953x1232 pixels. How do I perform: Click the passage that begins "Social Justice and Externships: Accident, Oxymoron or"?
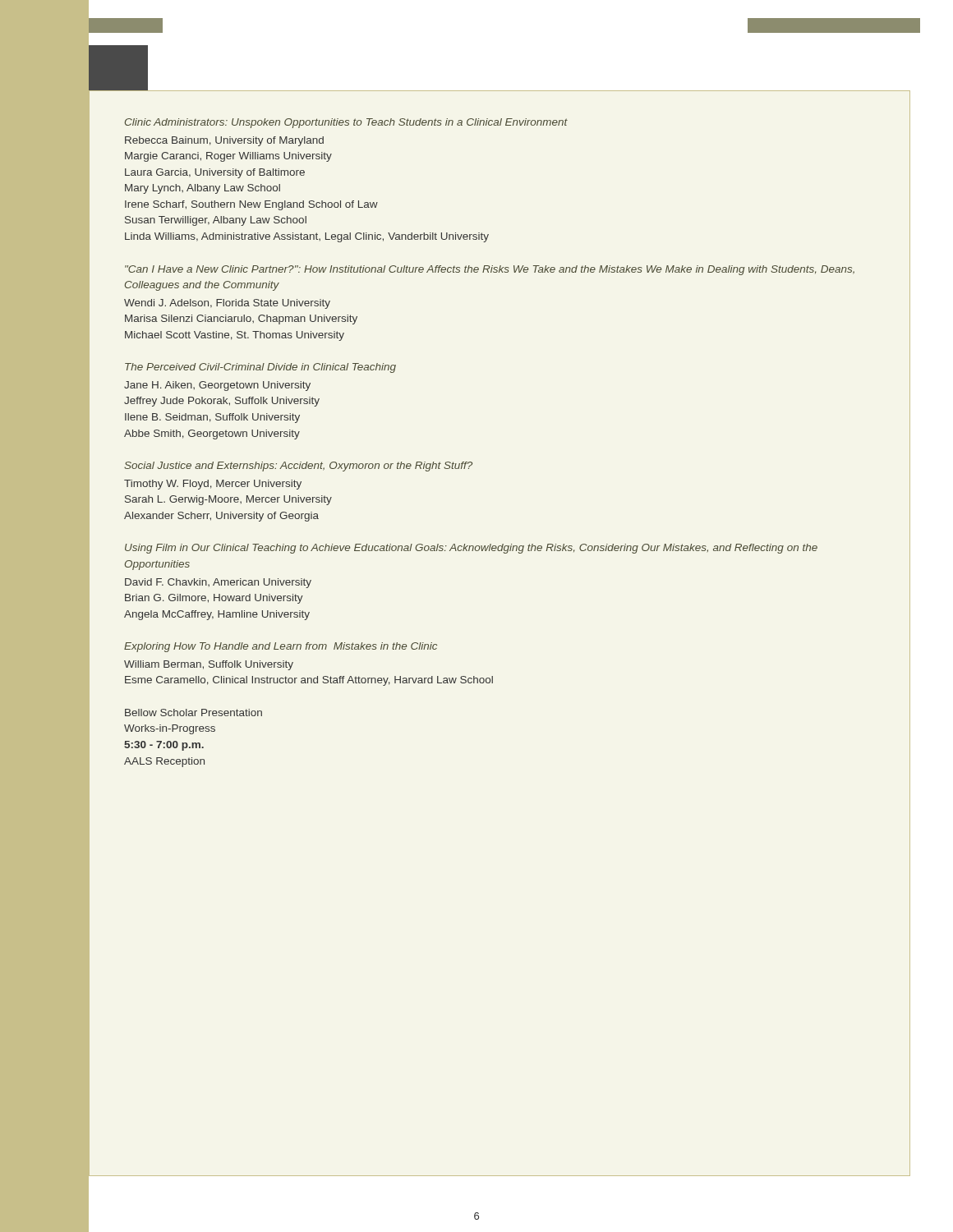pos(298,467)
